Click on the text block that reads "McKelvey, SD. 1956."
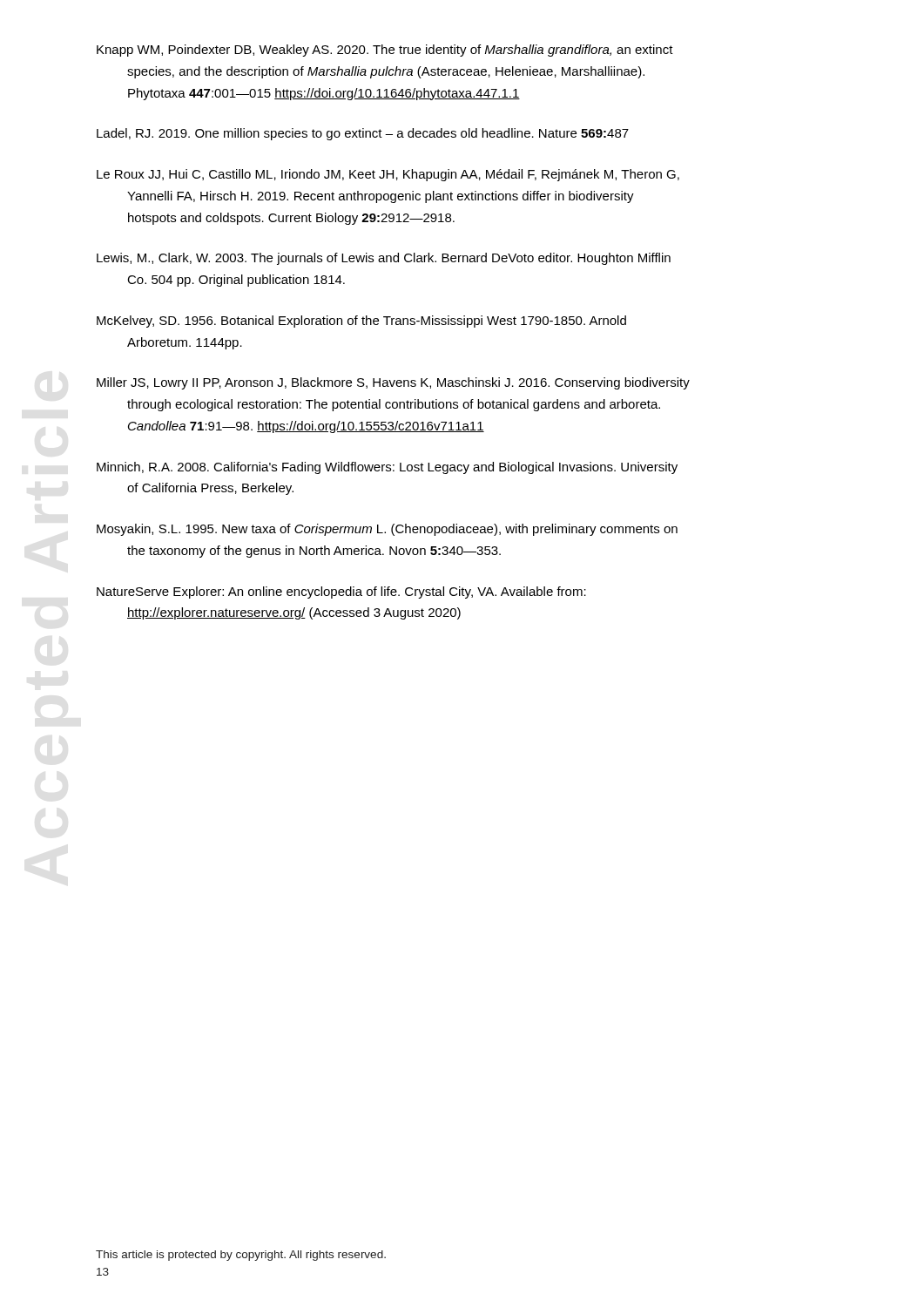924x1307 pixels. point(361,333)
